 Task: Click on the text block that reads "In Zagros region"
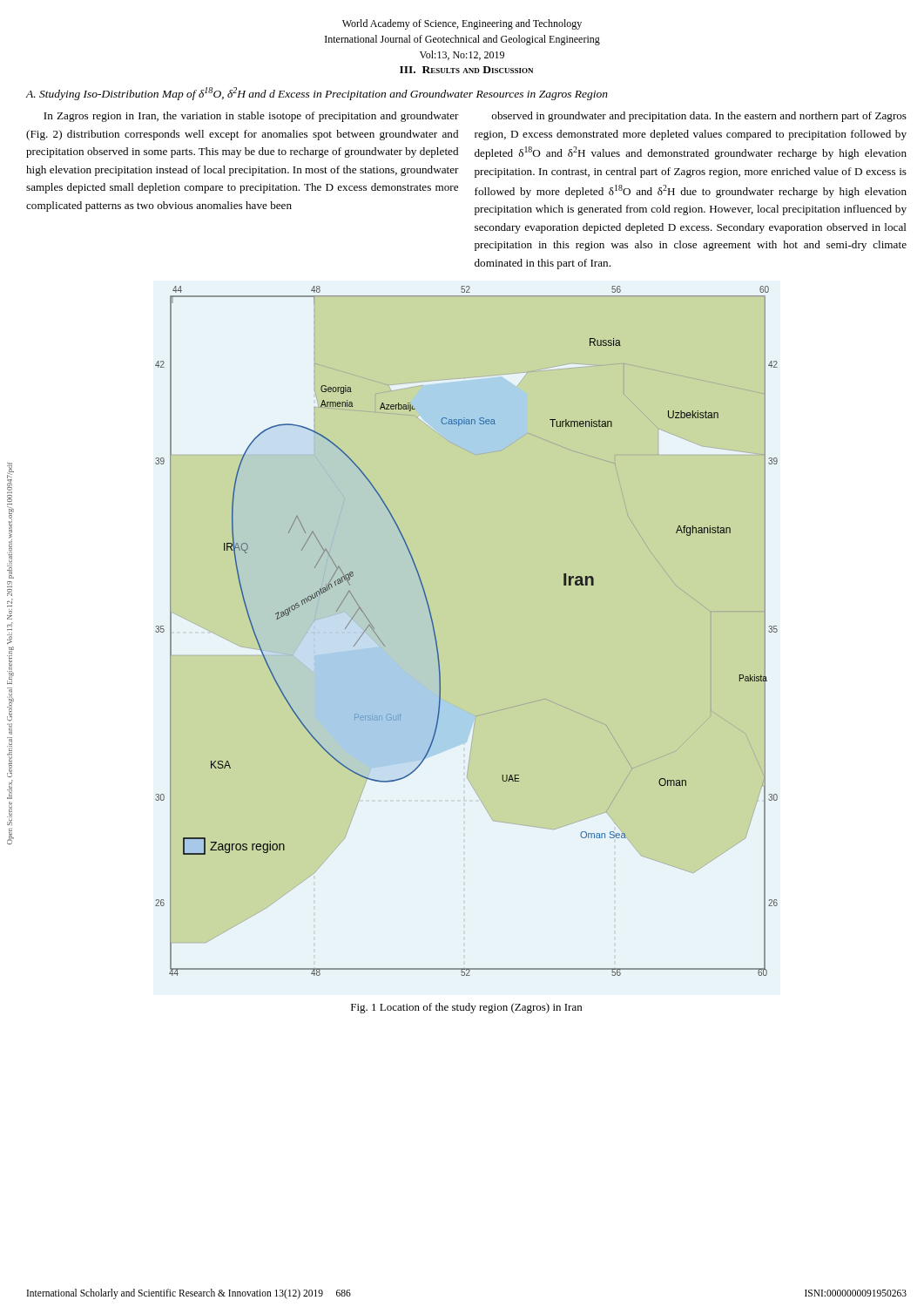click(242, 161)
